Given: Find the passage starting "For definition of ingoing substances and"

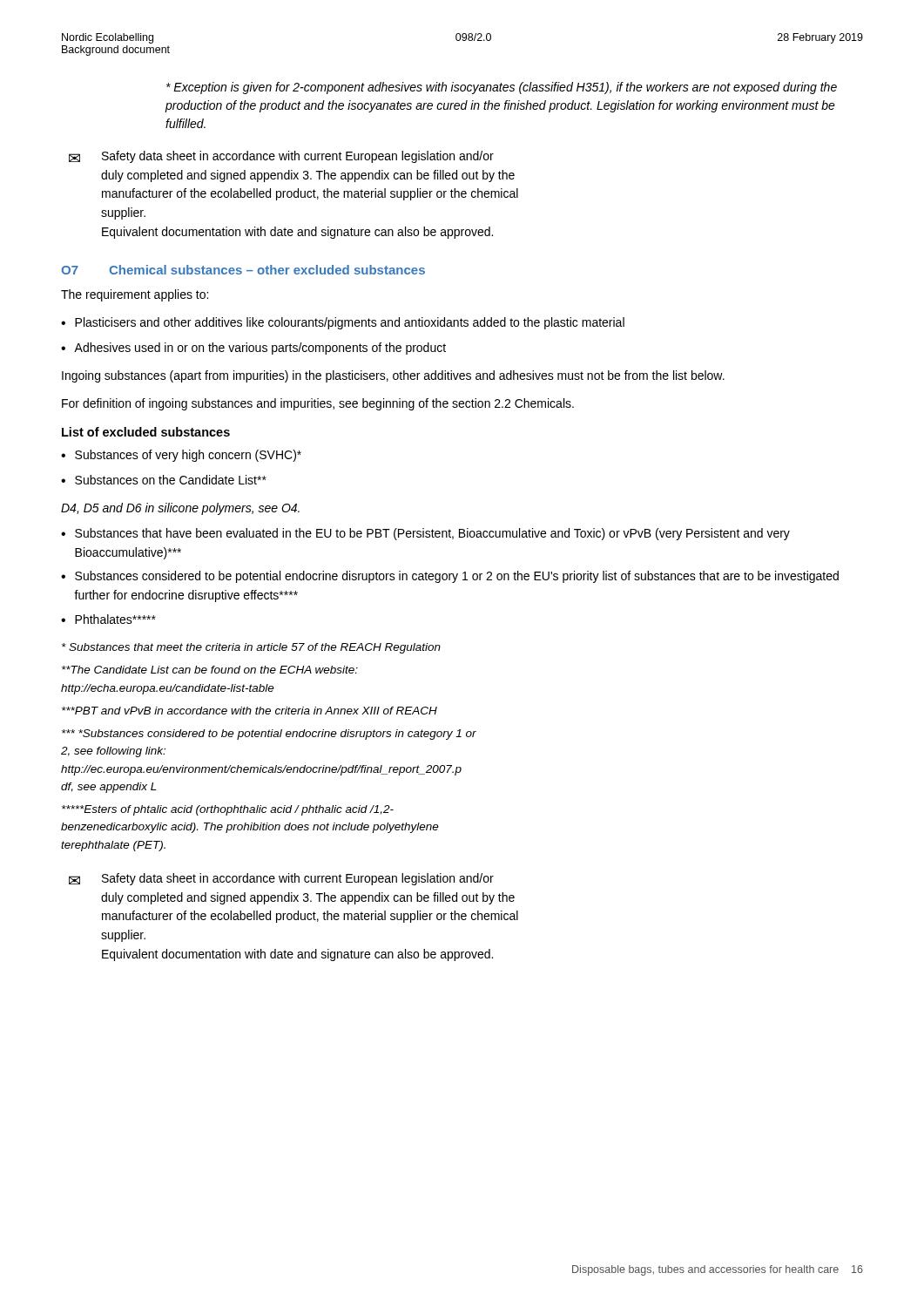Looking at the screenshot, I should [318, 403].
